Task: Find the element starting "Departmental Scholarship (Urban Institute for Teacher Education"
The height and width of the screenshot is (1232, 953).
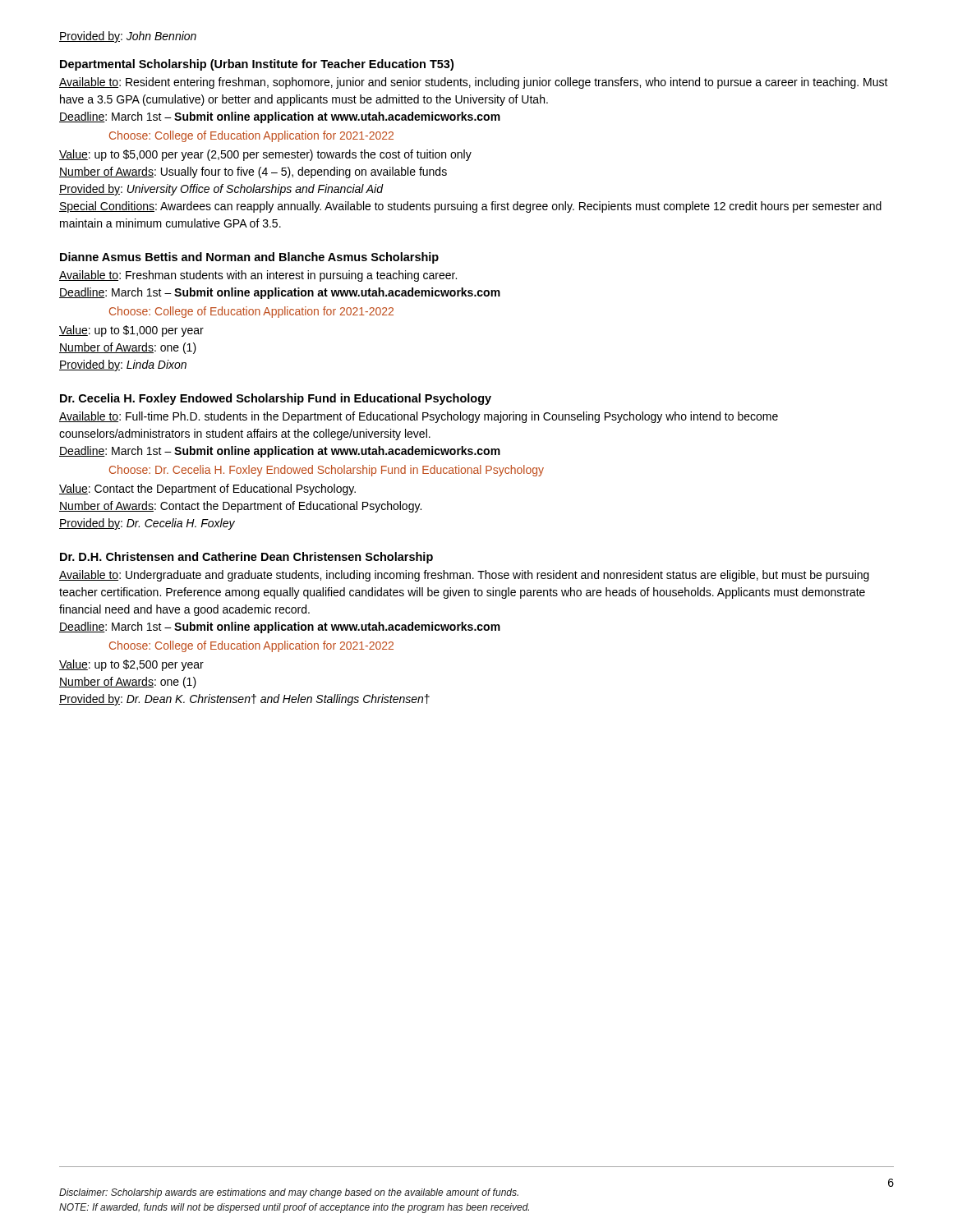Action: coord(257,64)
